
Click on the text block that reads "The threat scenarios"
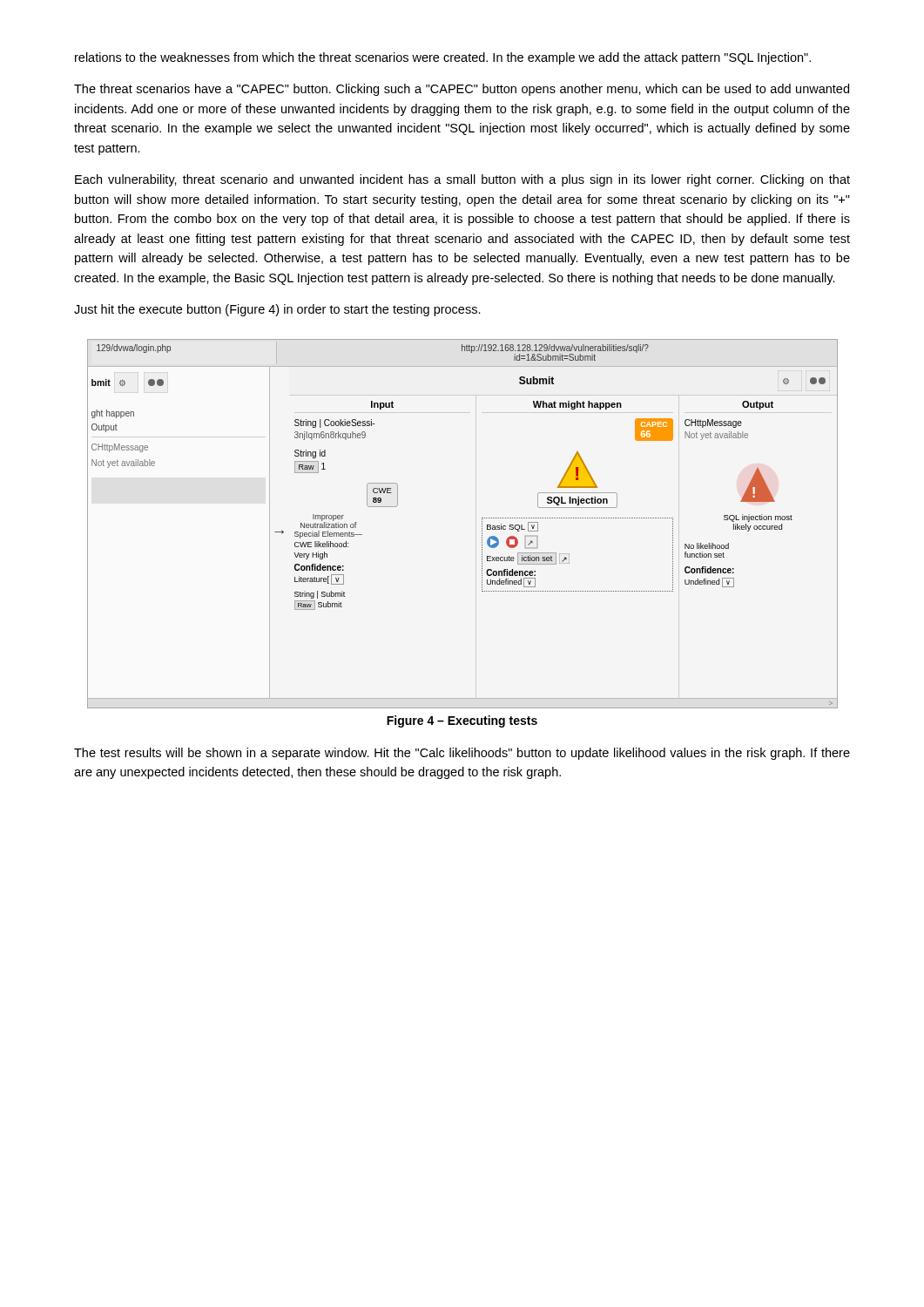pos(462,119)
